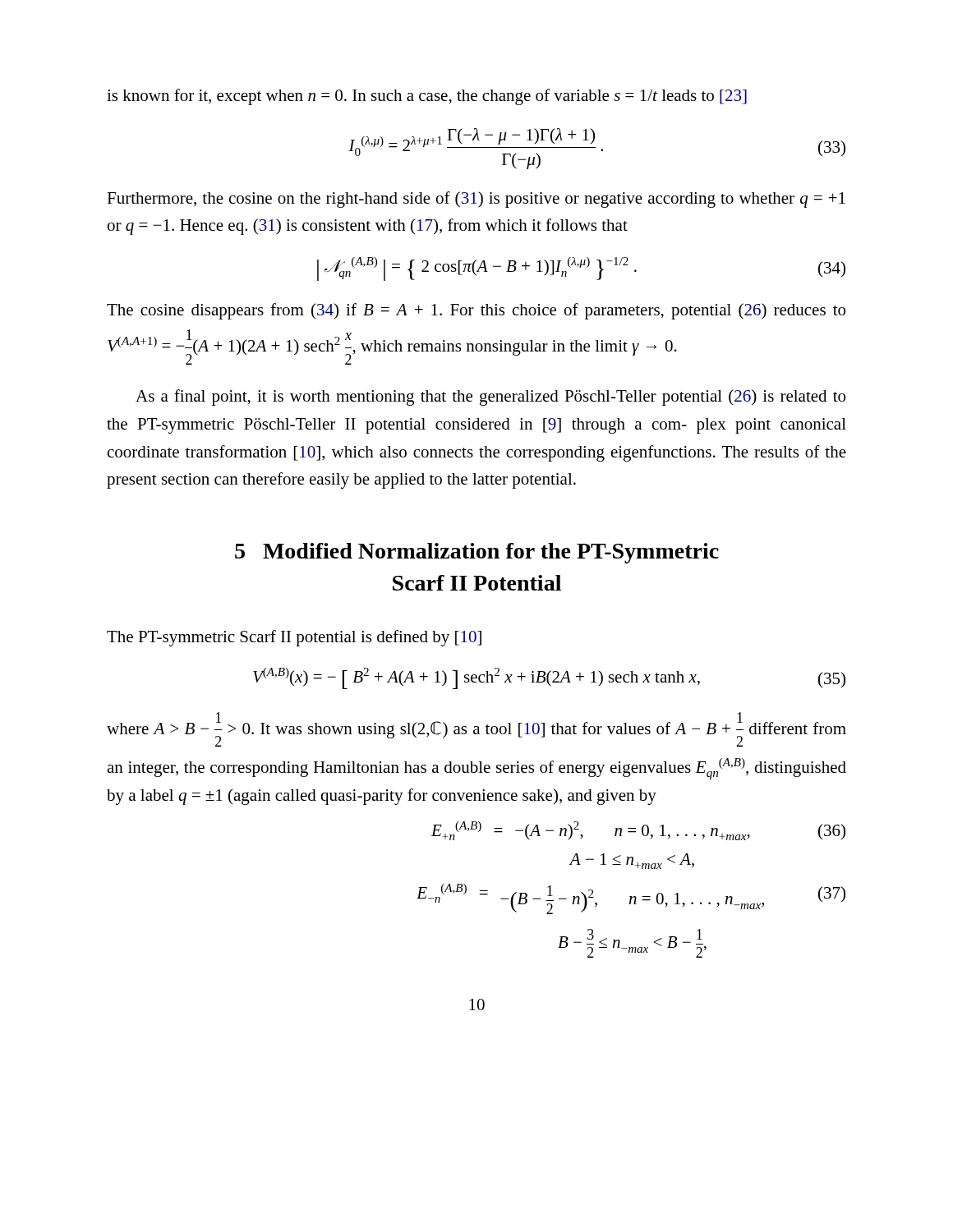The image size is (953, 1232).
Task: Click on the text block starting "Furthermore, the cosine on the right-hand side of"
Action: tap(476, 212)
